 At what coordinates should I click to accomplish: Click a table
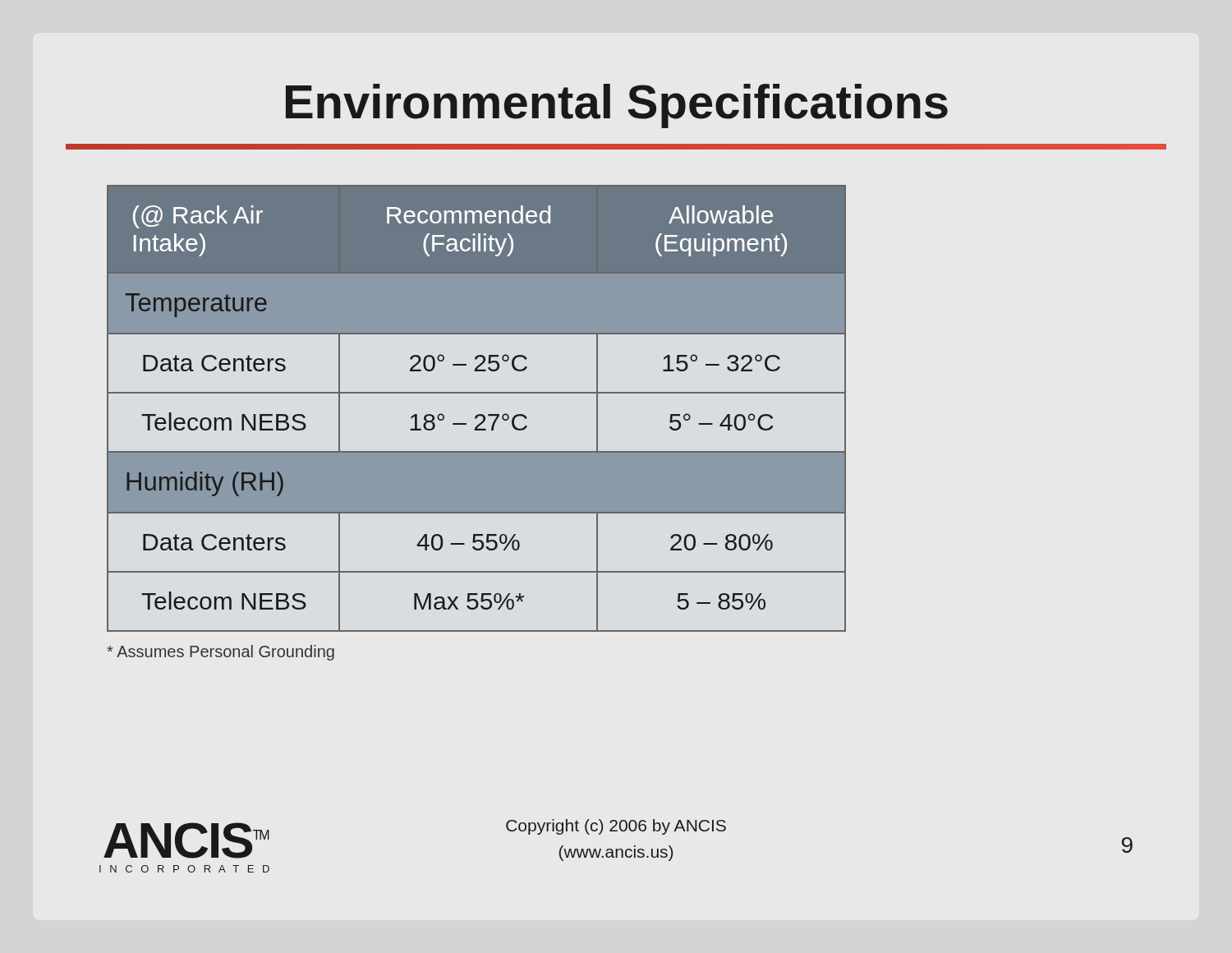tap(476, 408)
